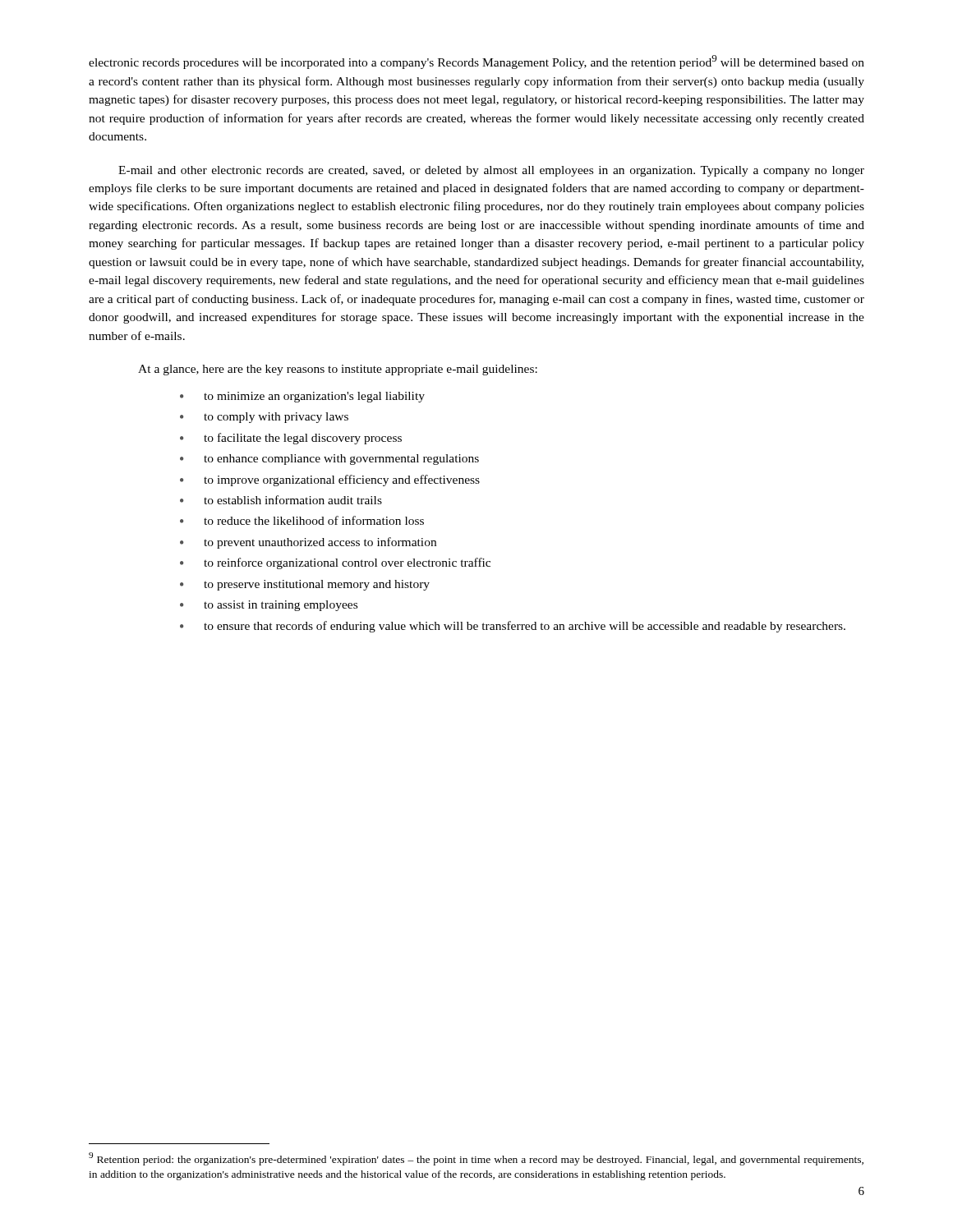Find the block on this page that starts "to improve organizational"
The height and width of the screenshot is (1232, 953).
pos(342,479)
